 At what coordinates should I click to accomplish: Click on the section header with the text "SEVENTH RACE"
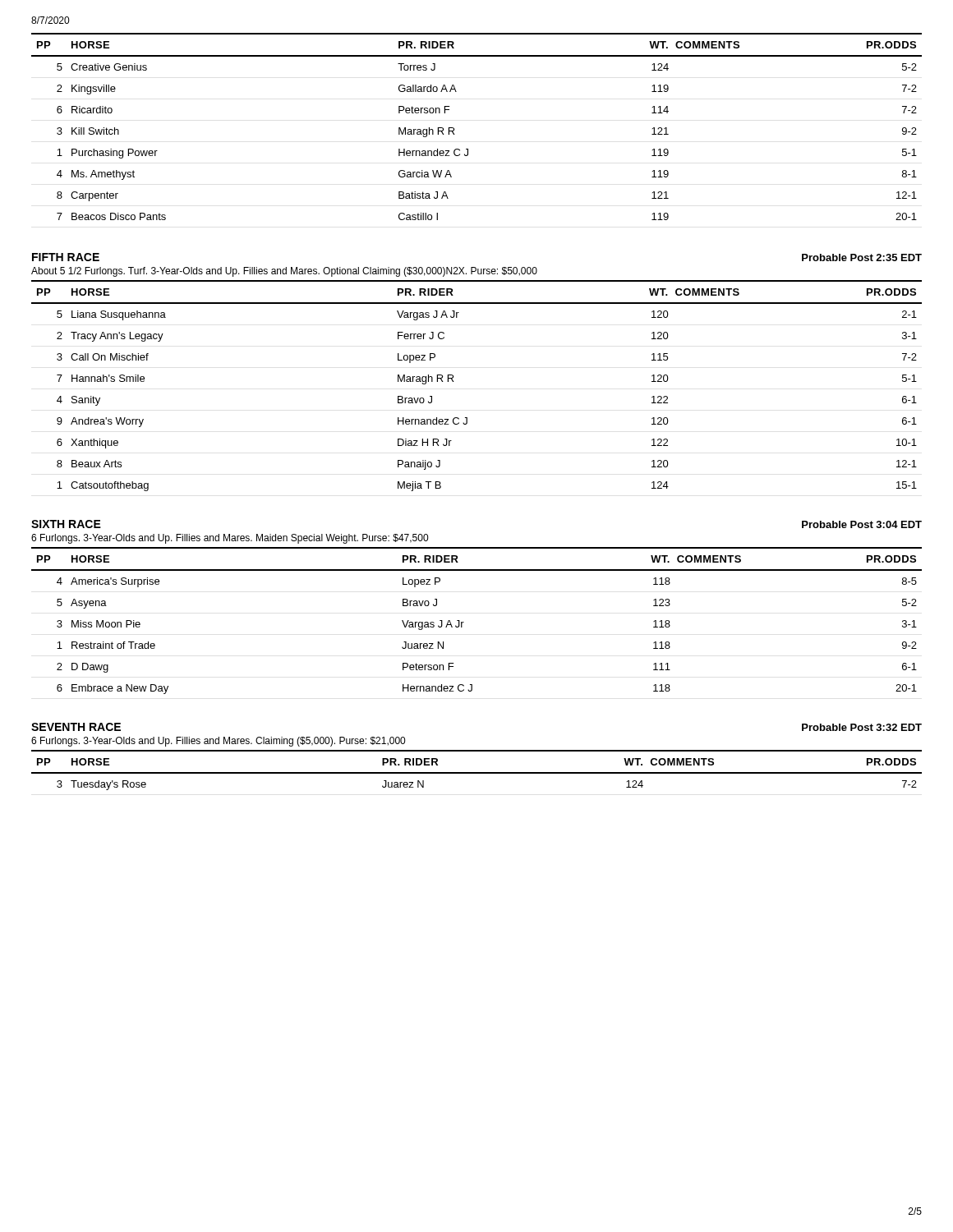[x=76, y=727]
